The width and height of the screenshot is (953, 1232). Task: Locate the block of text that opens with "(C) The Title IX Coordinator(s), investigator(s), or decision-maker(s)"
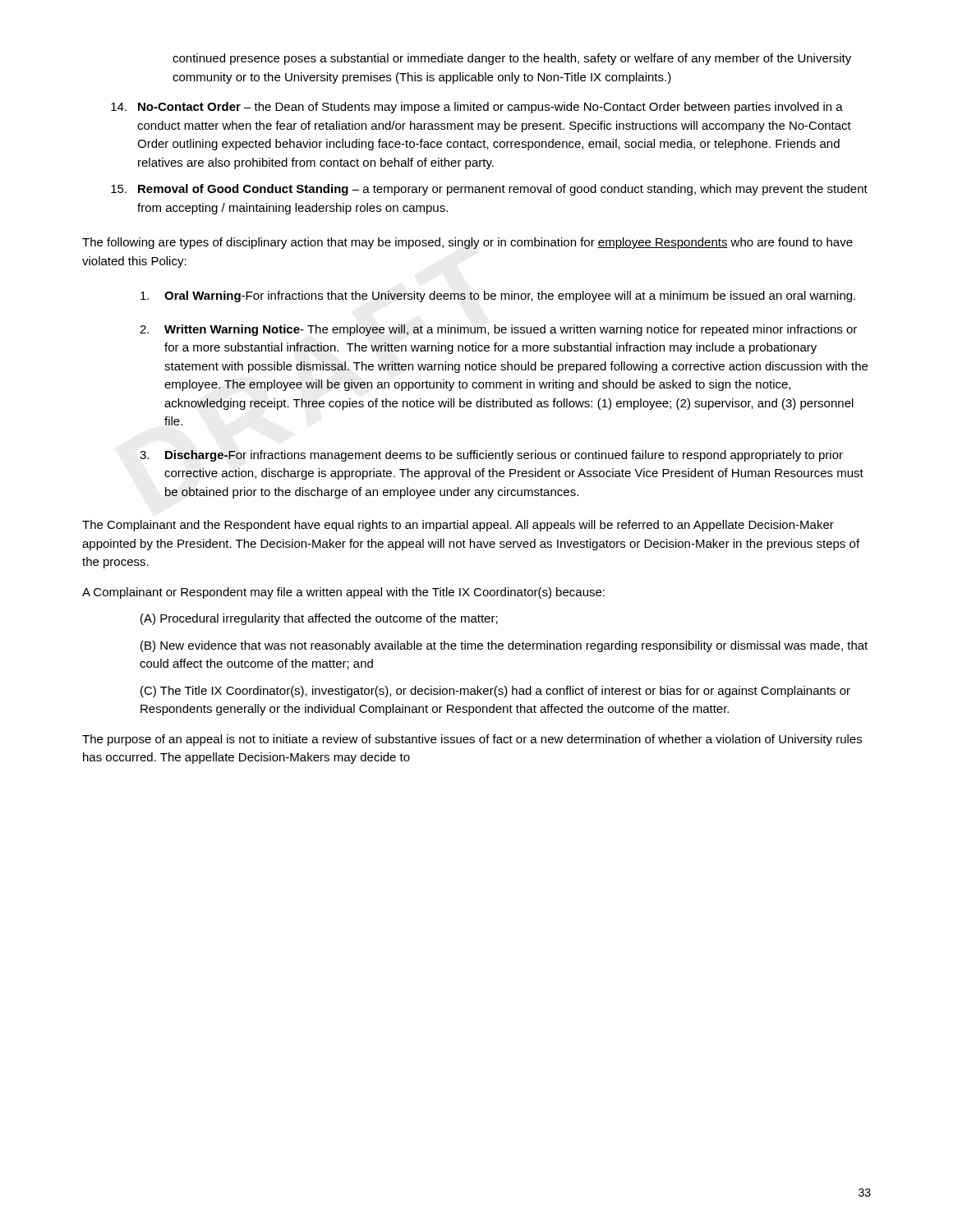pos(495,699)
